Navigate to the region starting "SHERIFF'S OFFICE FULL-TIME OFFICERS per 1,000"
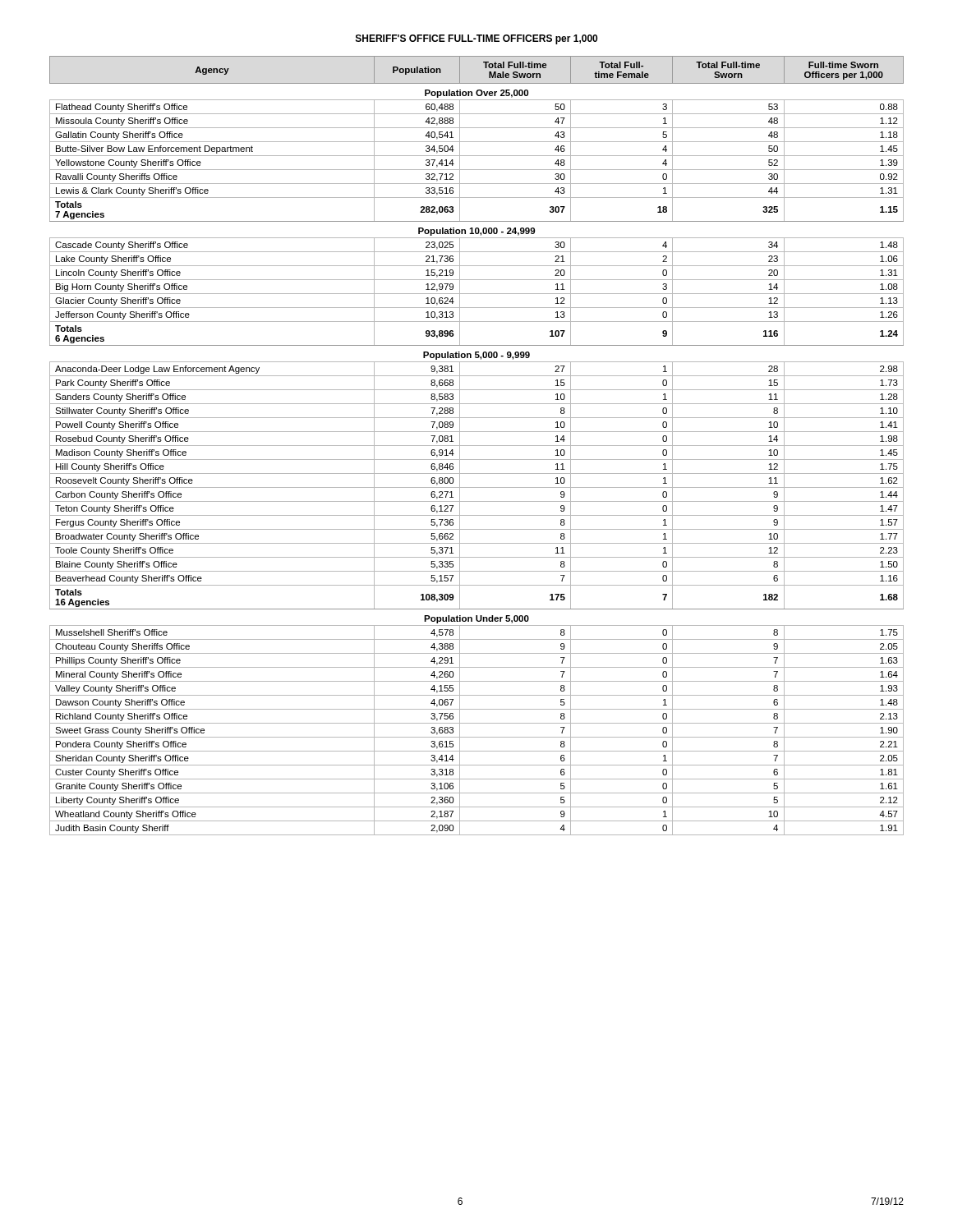The width and height of the screenshot is (953, 1232). (476, 39)
